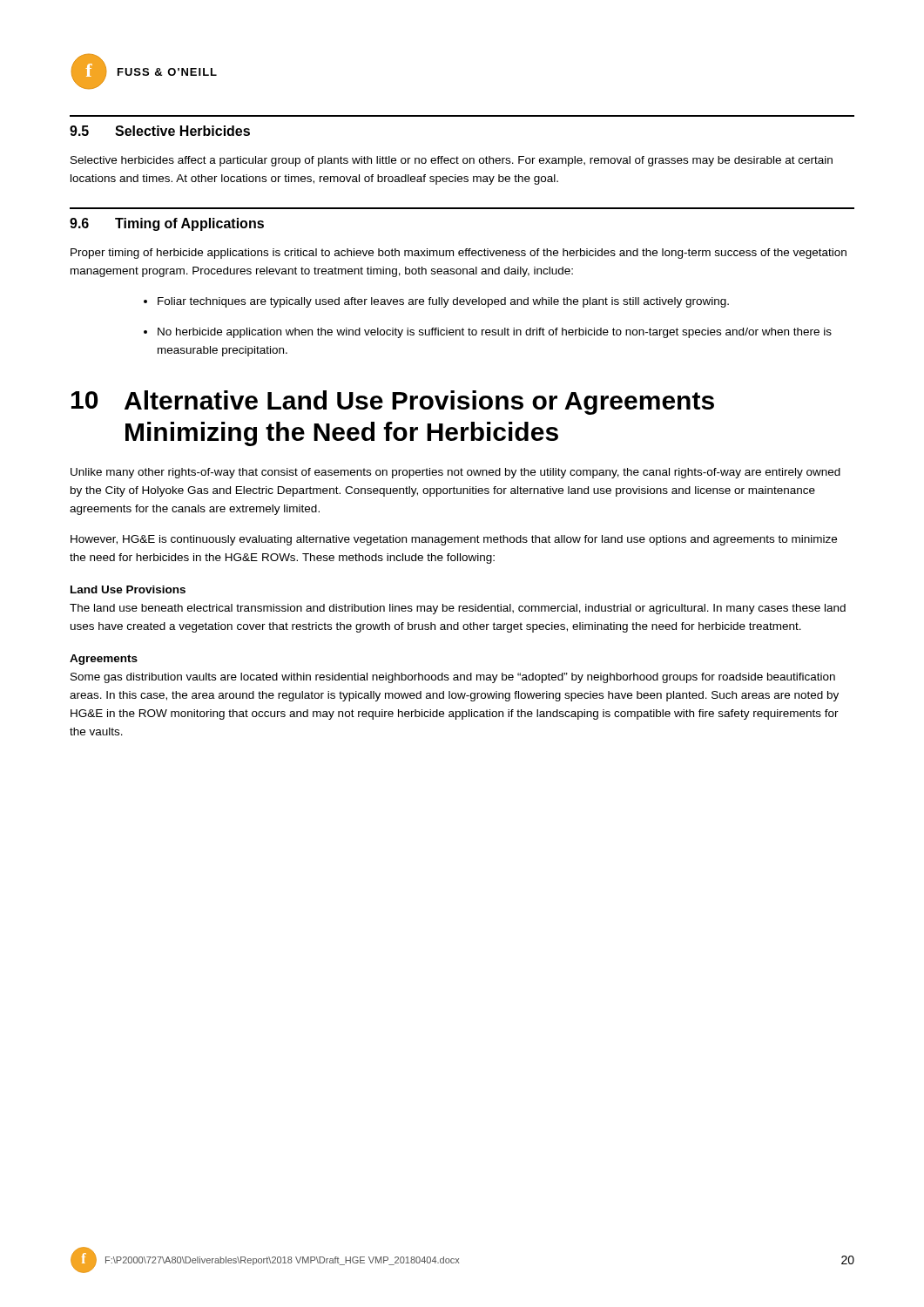Click on the region starting "Some gas distribution"
Viewport: 924px width, 1307px height.
(x=454, y=704)
